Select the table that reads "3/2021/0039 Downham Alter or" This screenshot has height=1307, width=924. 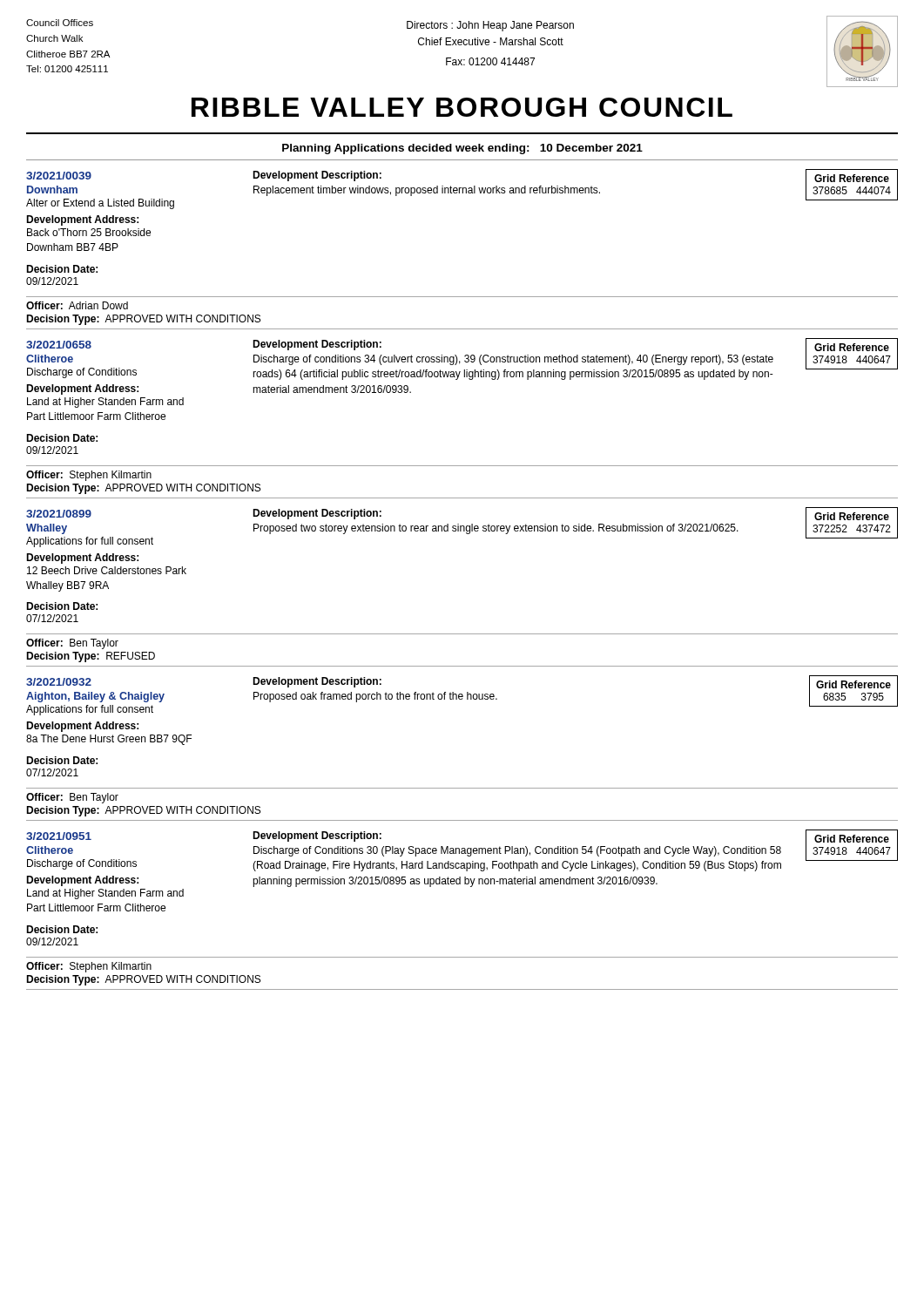pos(462,229)
